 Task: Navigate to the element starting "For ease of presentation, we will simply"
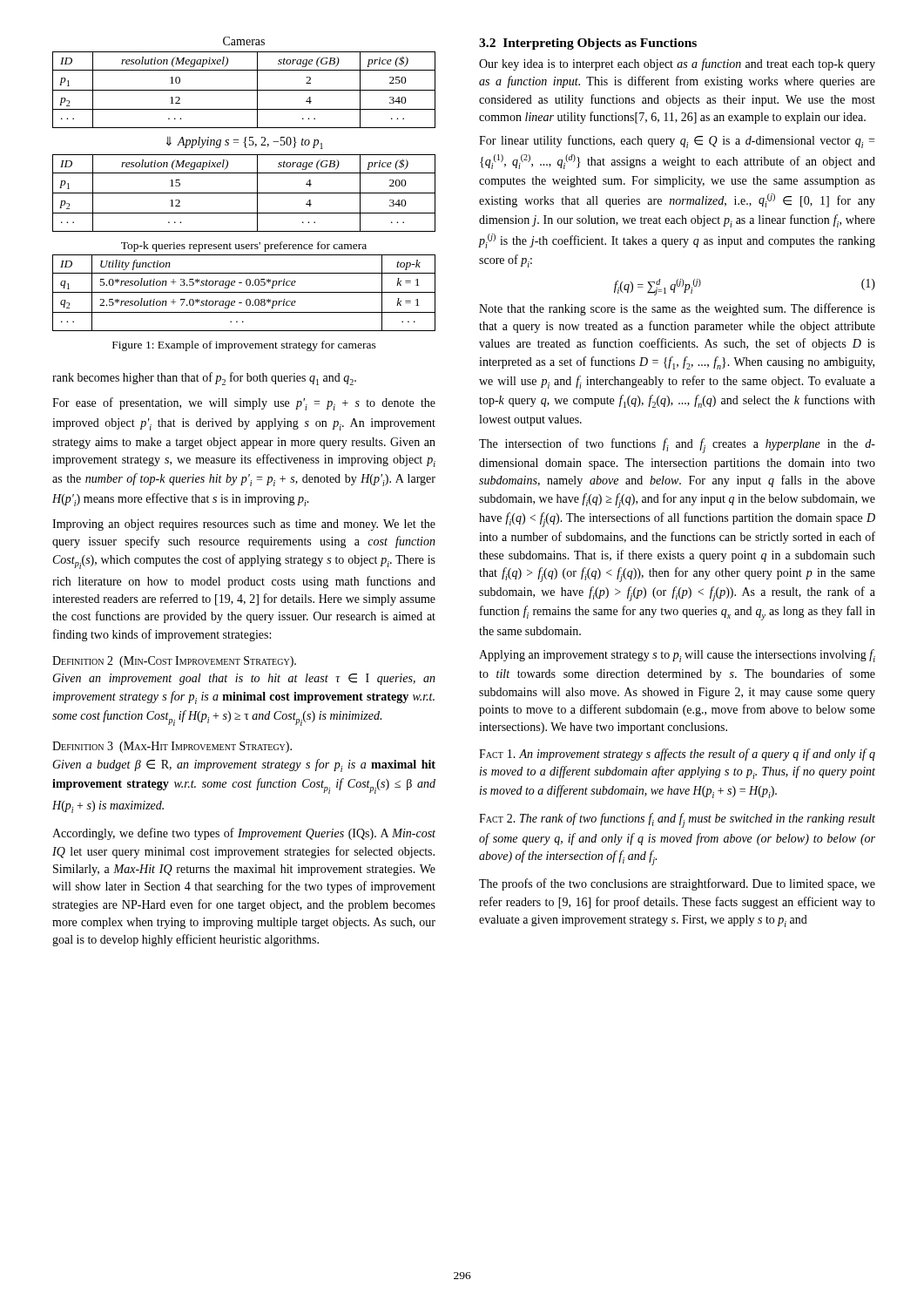tap(244, 452)
